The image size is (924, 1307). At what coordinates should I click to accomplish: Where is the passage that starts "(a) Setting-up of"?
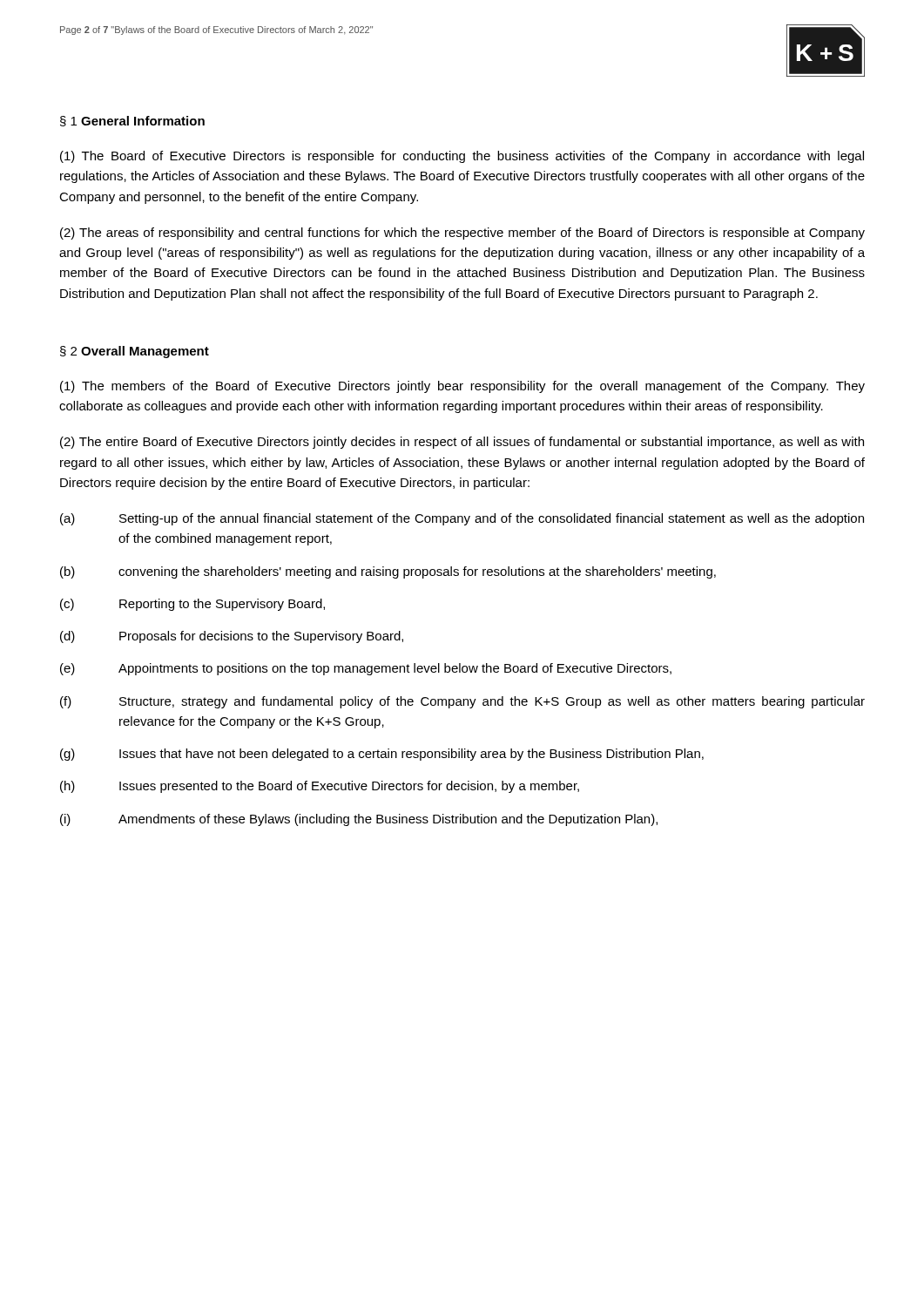[x=462, y=528]
